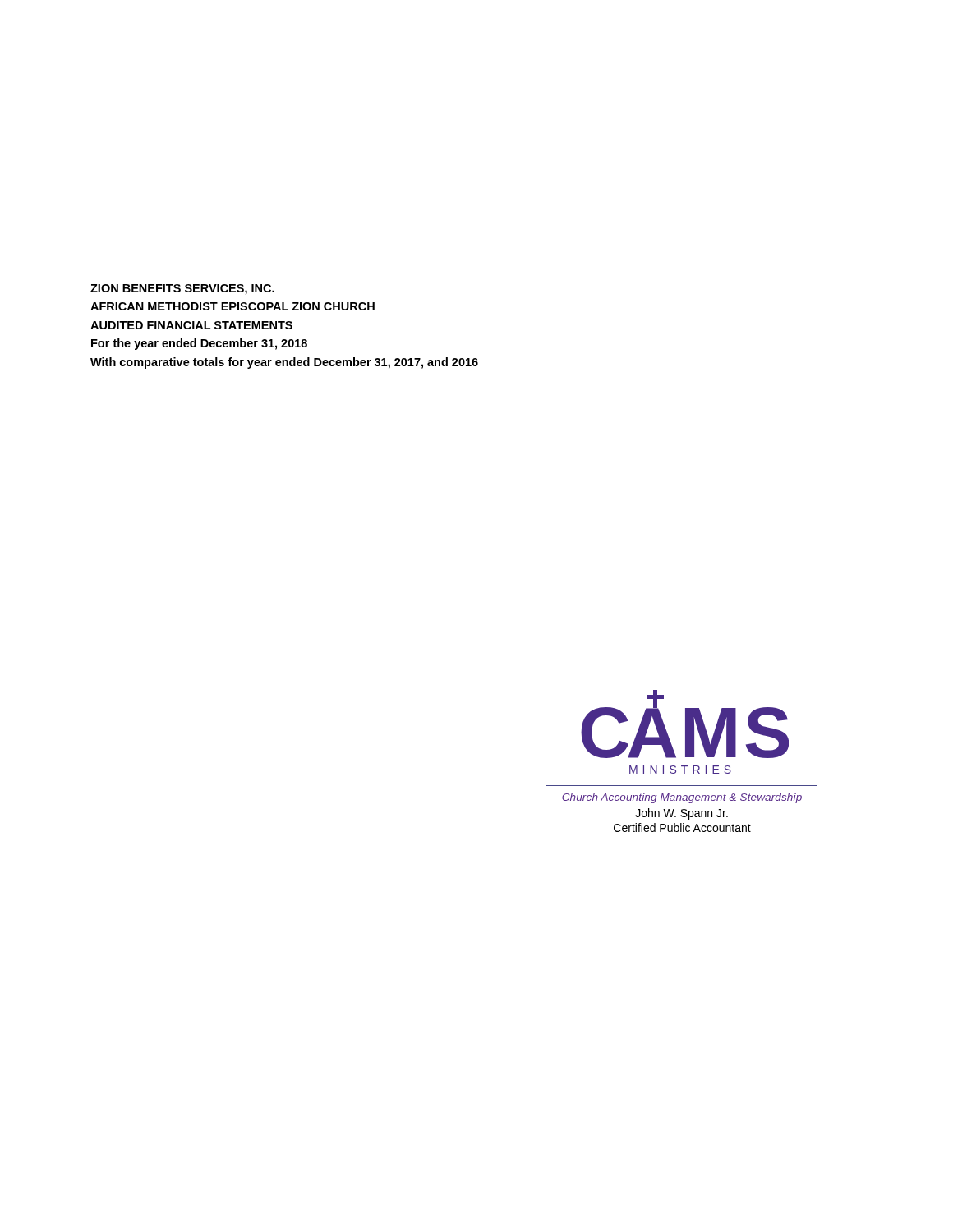The height and width of the screenshot is (1232, 953).
Task: Find the text block starting "ZION BENEFITS SERVICES, INC. AFRICAN"
Action: [x=182, y=290]
